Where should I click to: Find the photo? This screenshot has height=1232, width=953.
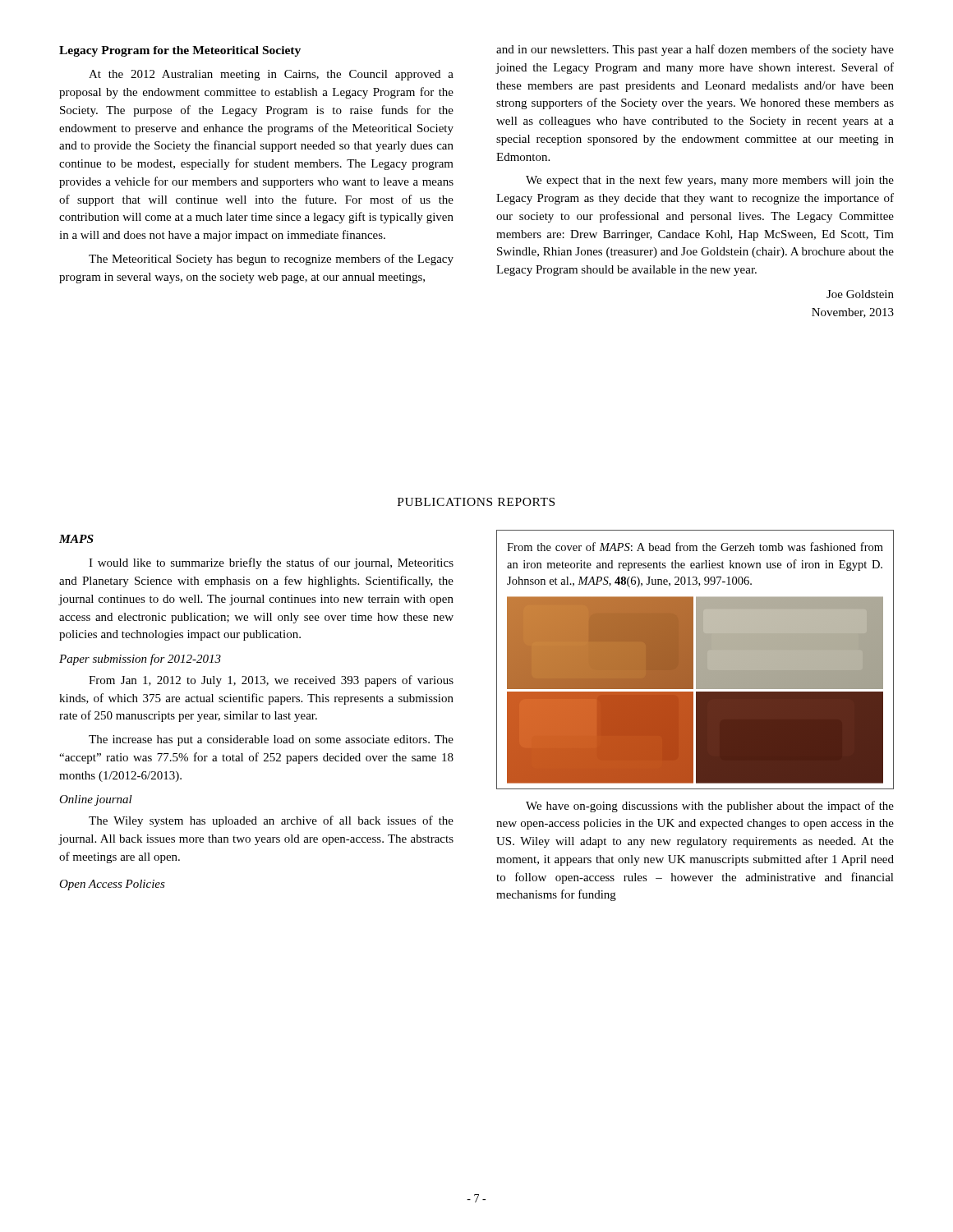coord(695,659)
